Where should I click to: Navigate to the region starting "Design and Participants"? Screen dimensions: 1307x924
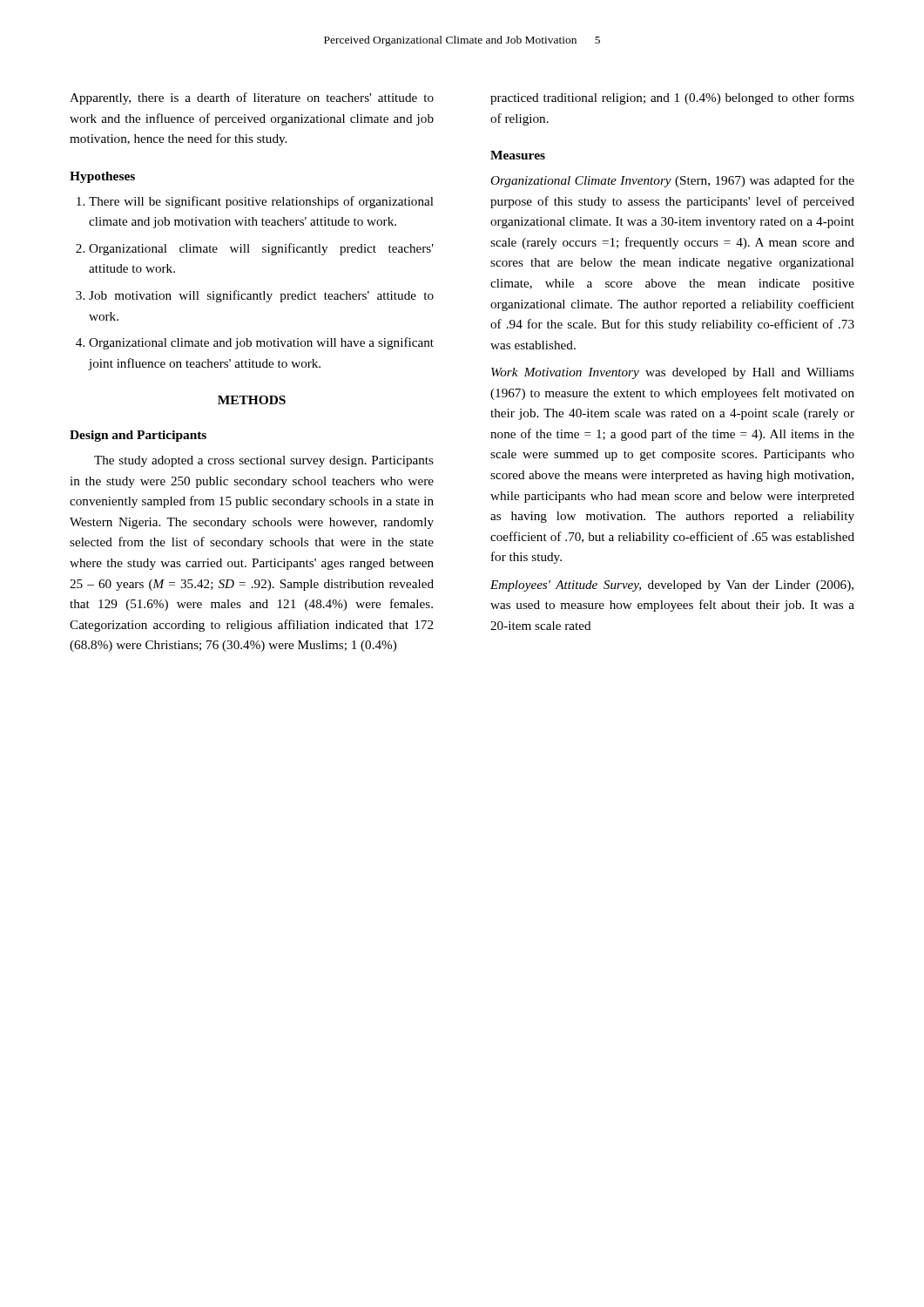(x=138, y=435)
